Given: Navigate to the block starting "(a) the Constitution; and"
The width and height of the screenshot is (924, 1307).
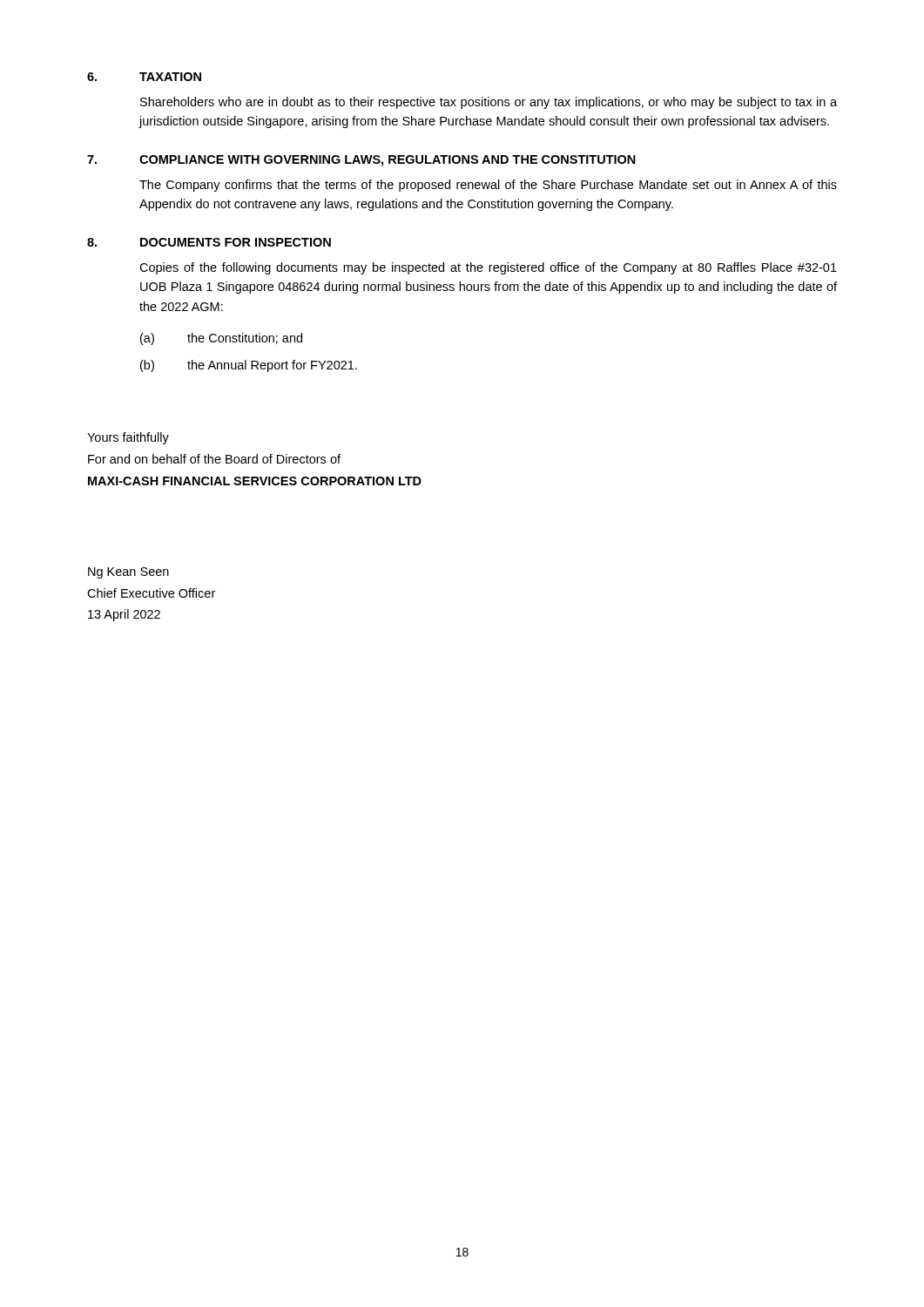Looking at the screenshot, I should (x=221, y=339).
